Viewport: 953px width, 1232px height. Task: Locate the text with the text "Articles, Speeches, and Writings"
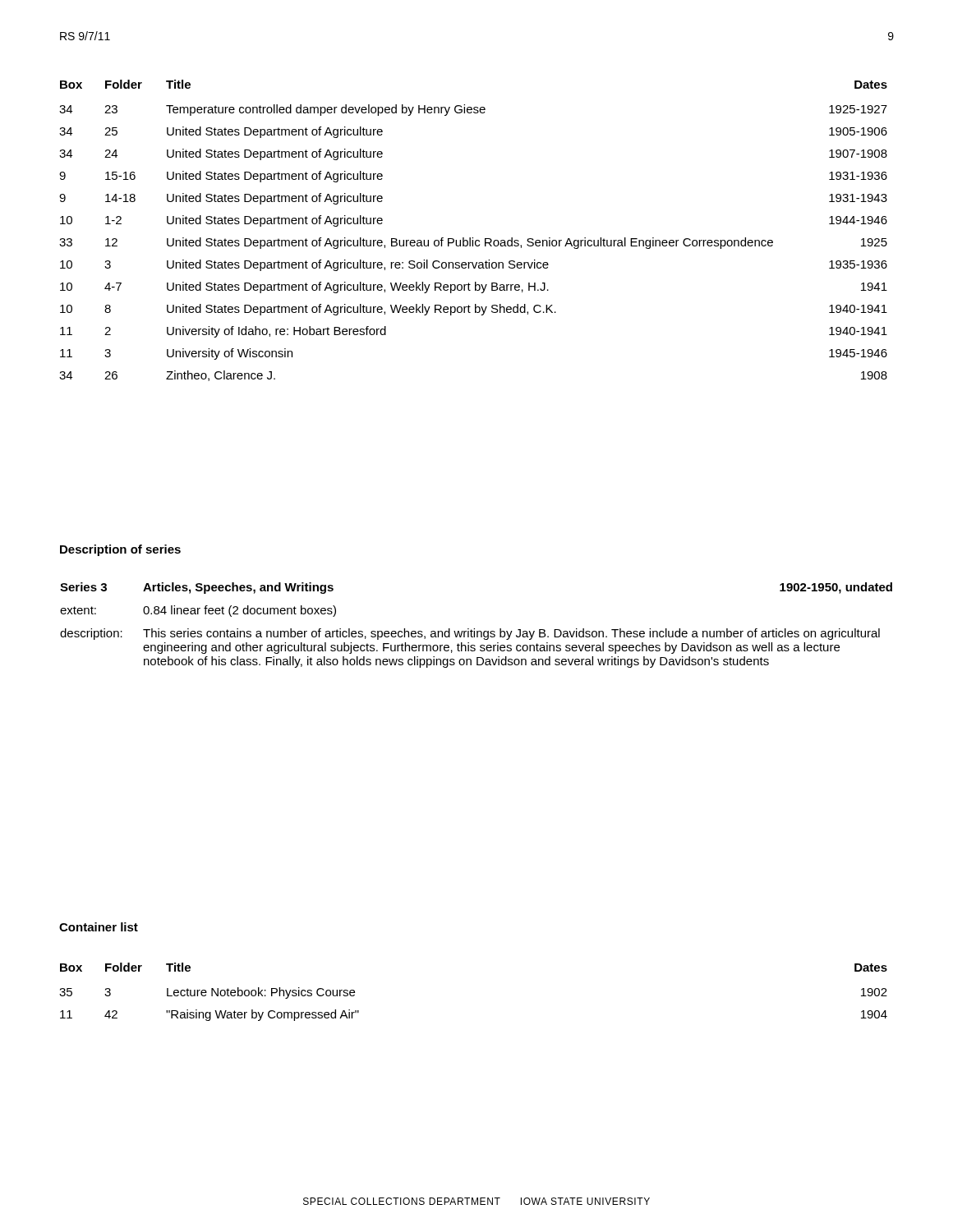pyautogui.click(x=238, y=587)
